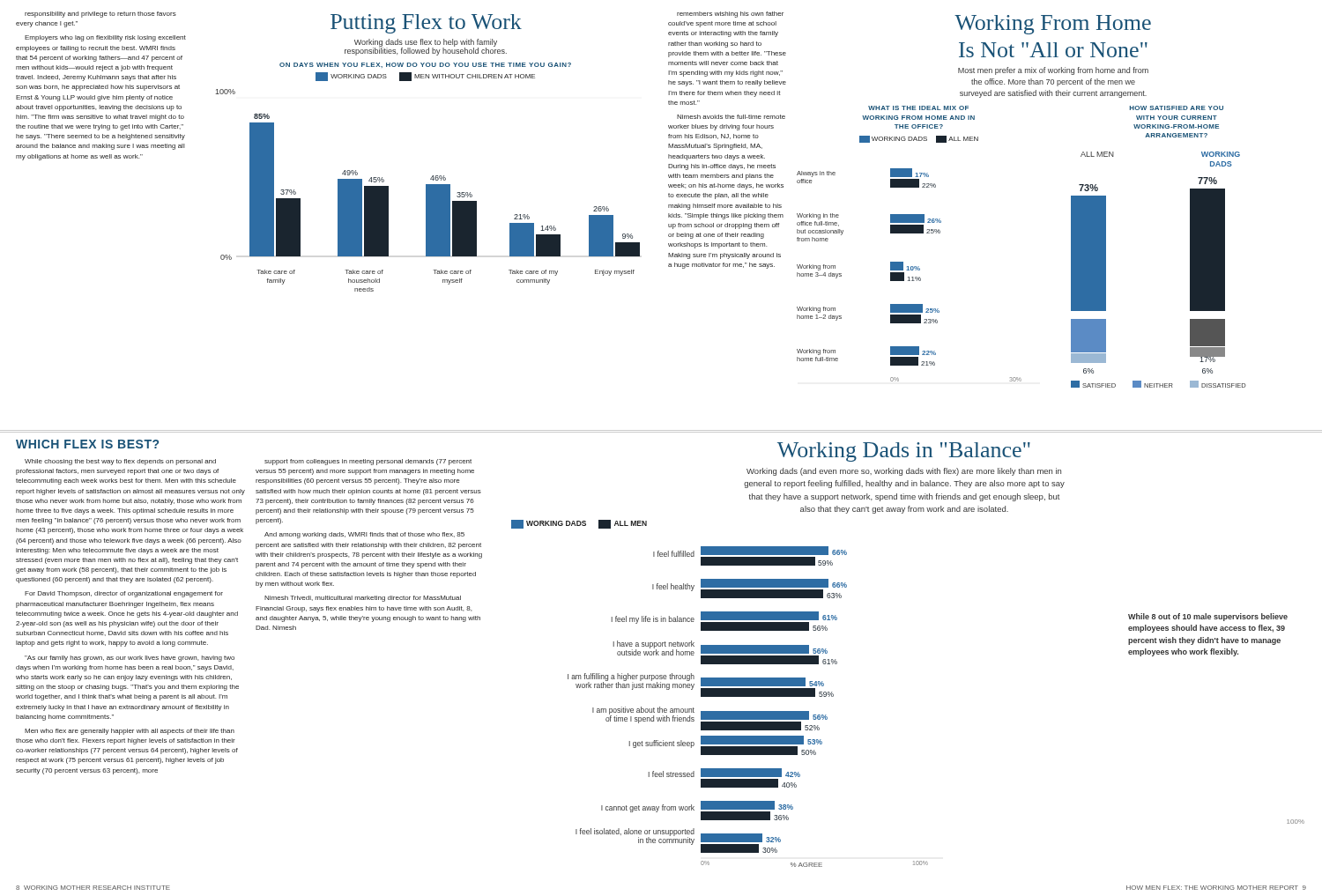Find the section header with the text "WHICH FLEX IS BEST?"
1322x896 pixels.
coord(88,444)
